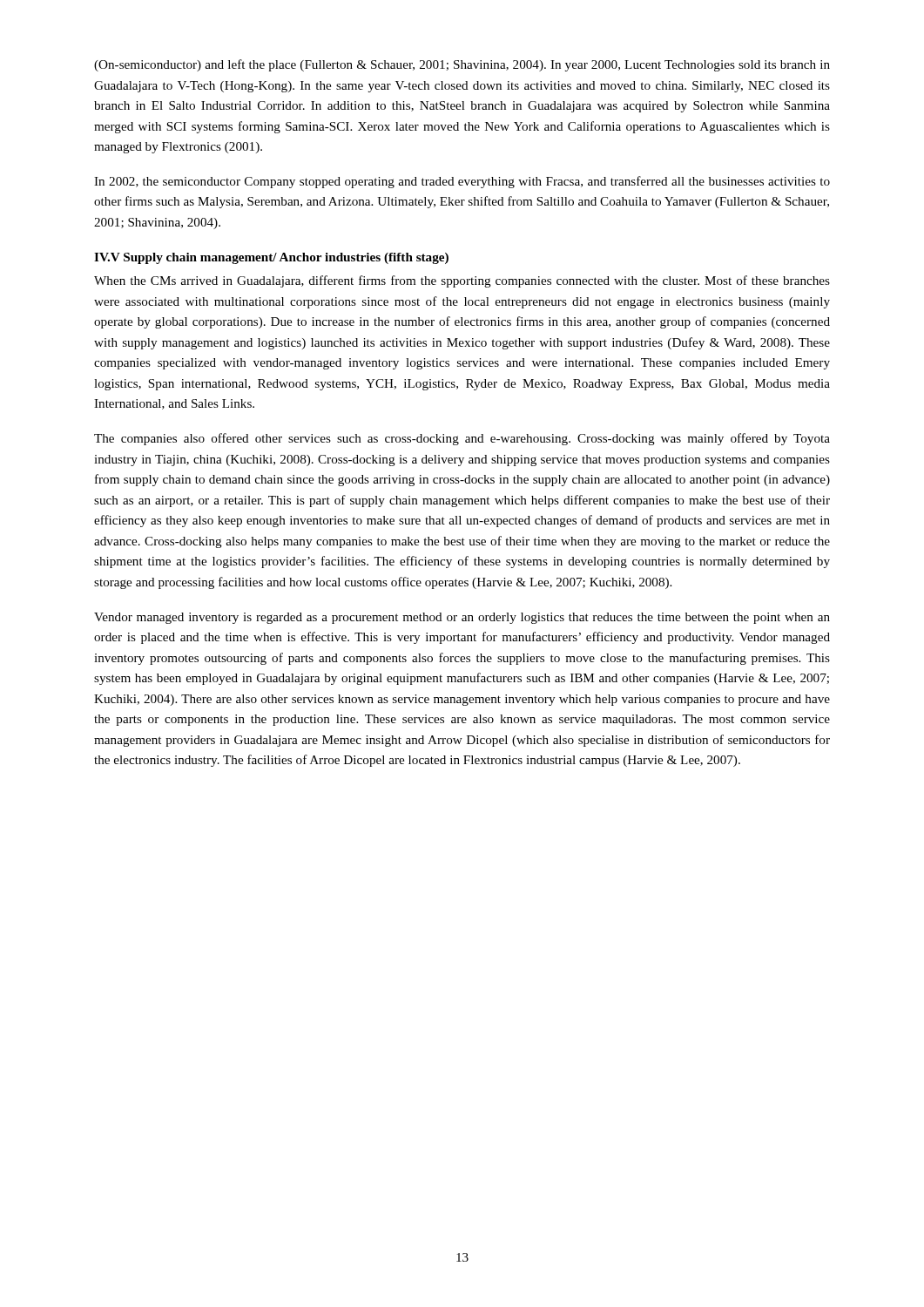
Task: Navigate to the element starting "(On-semiconductor) and left the place (Fullerton"
Action: click(462, 105)
